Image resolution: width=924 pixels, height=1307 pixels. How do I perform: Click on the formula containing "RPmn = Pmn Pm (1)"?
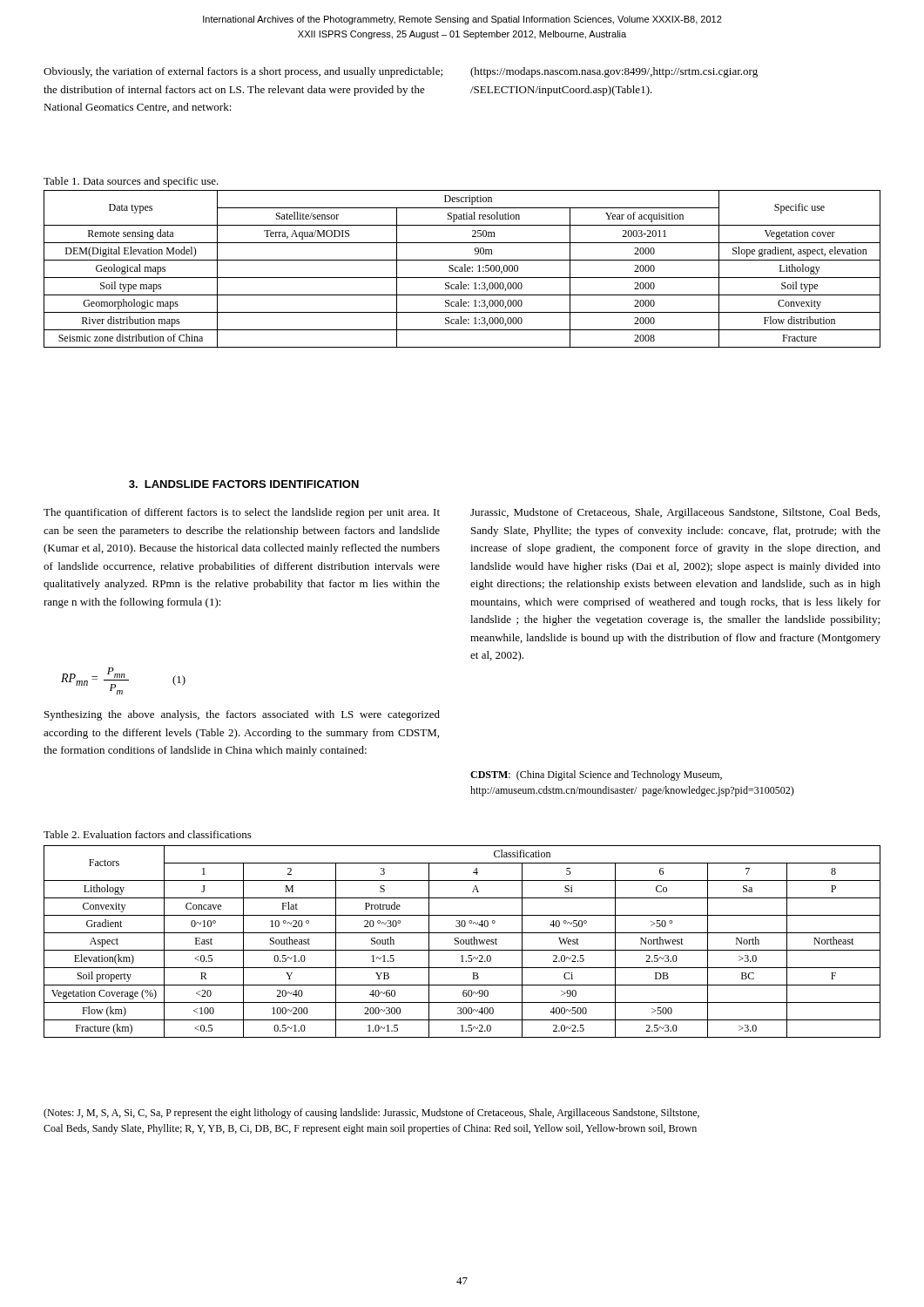point(123,680)
